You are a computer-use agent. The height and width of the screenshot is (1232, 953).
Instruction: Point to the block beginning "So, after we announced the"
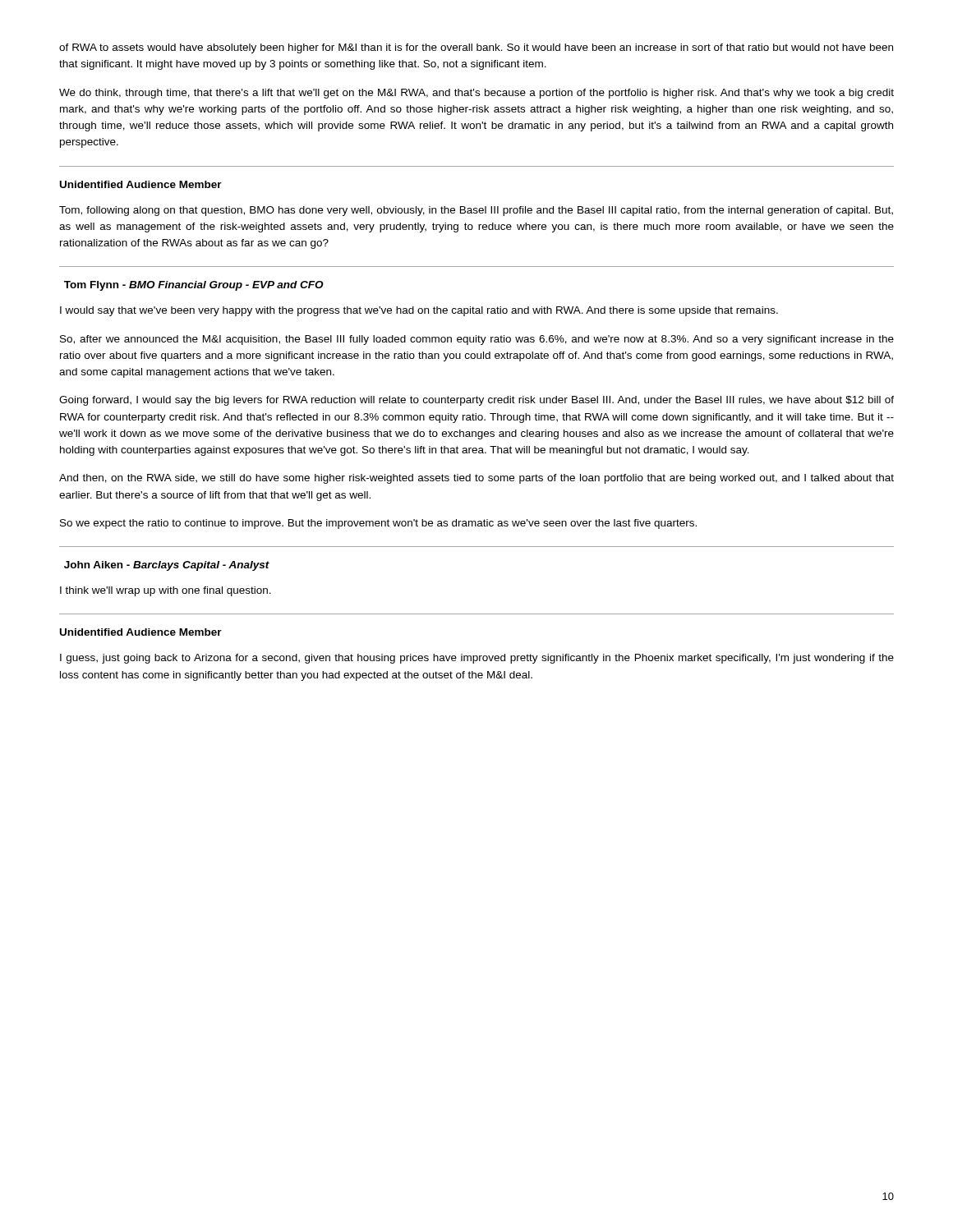coord(476,355)
